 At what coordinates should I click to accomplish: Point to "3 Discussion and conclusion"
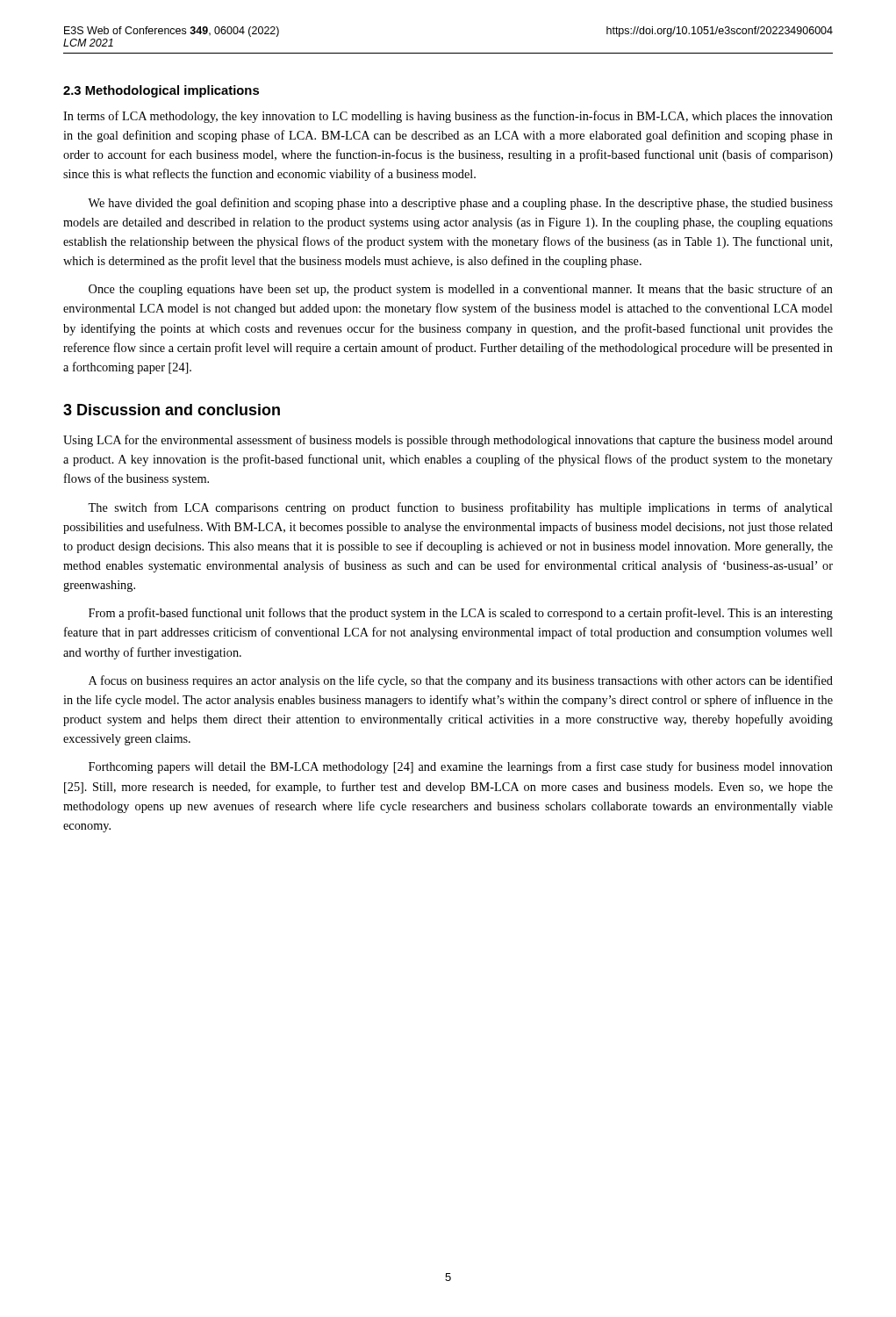pyautogui.click(x=172, y=410)
